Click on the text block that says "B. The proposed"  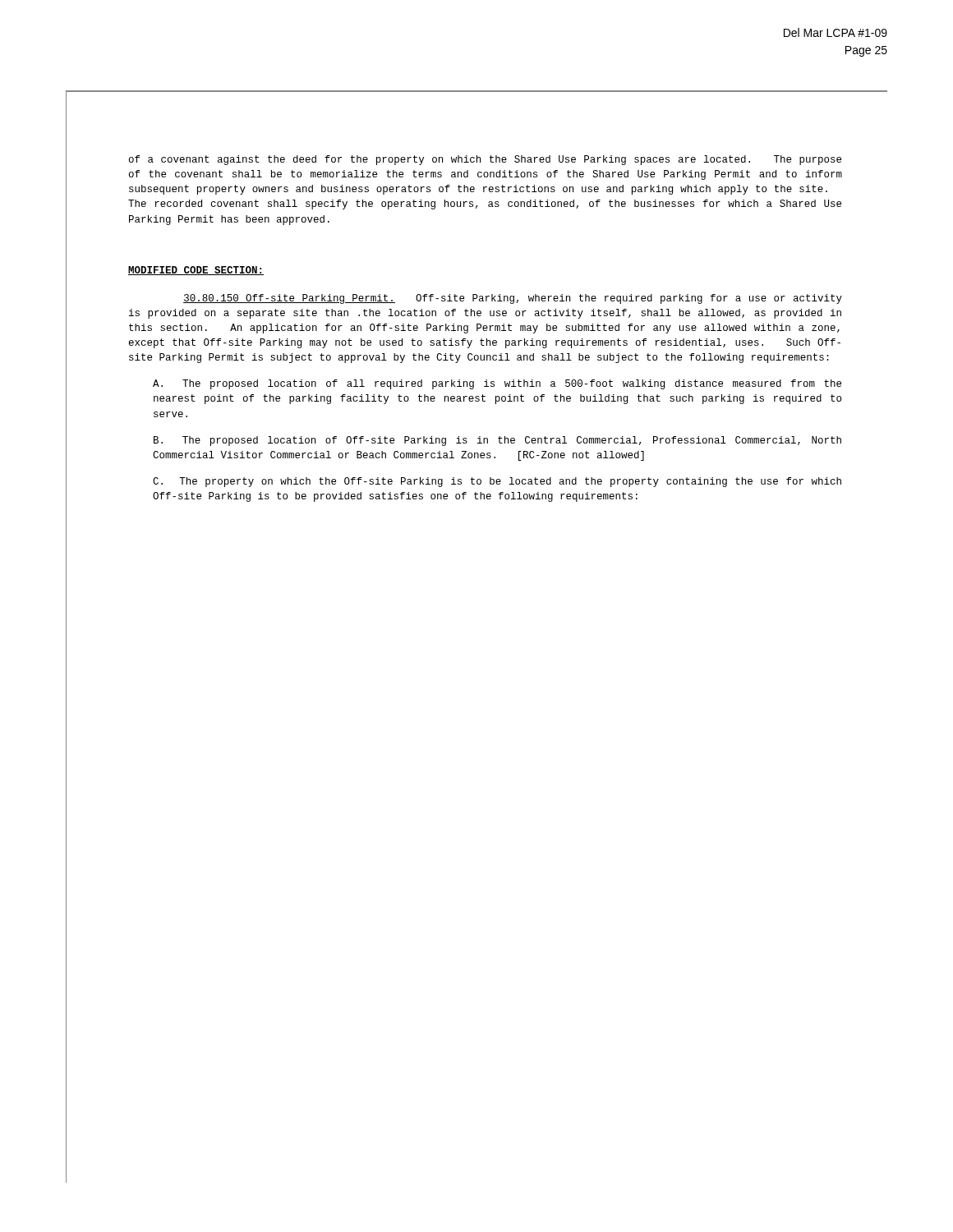497,448
